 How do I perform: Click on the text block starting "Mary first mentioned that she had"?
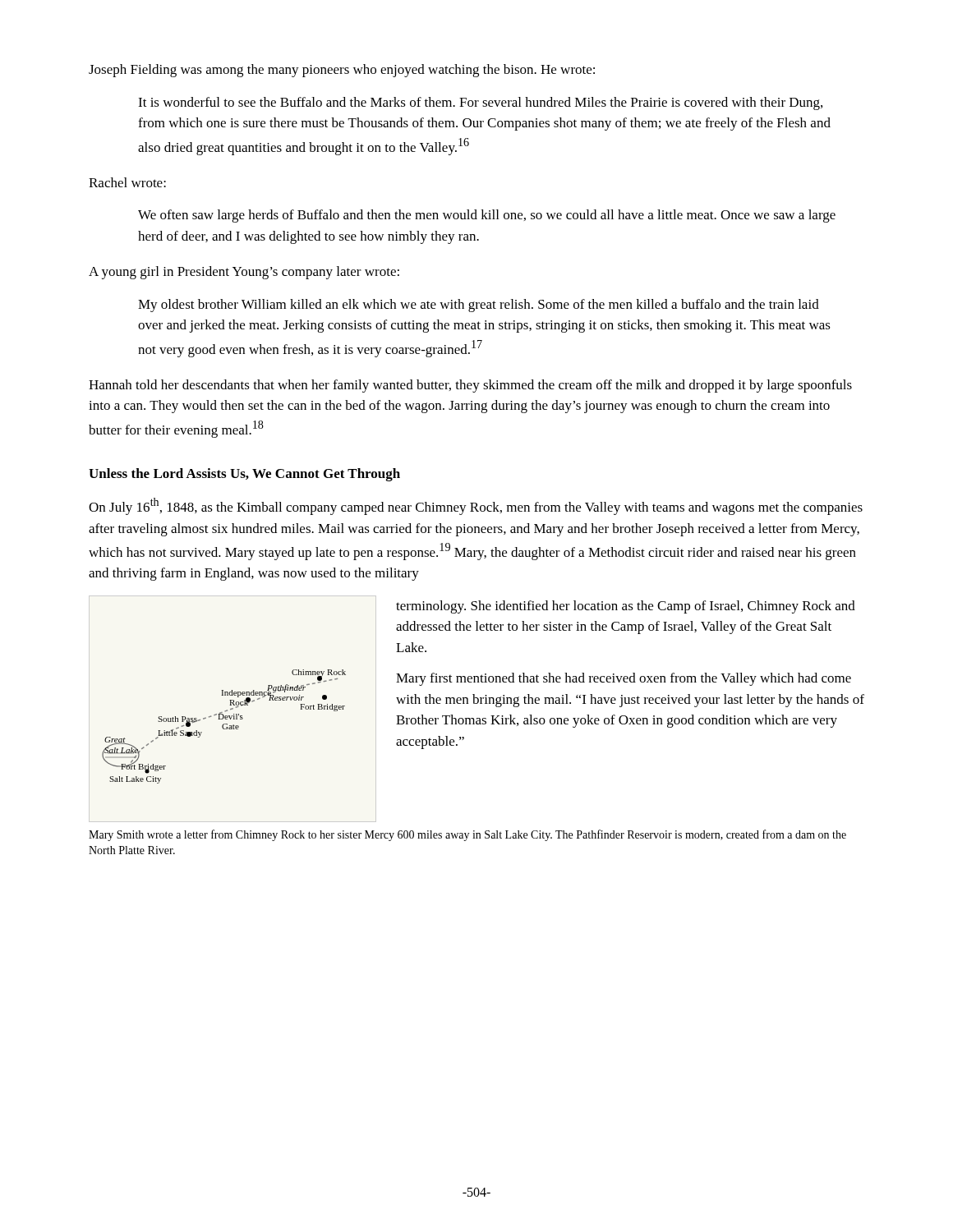[630, 710]
